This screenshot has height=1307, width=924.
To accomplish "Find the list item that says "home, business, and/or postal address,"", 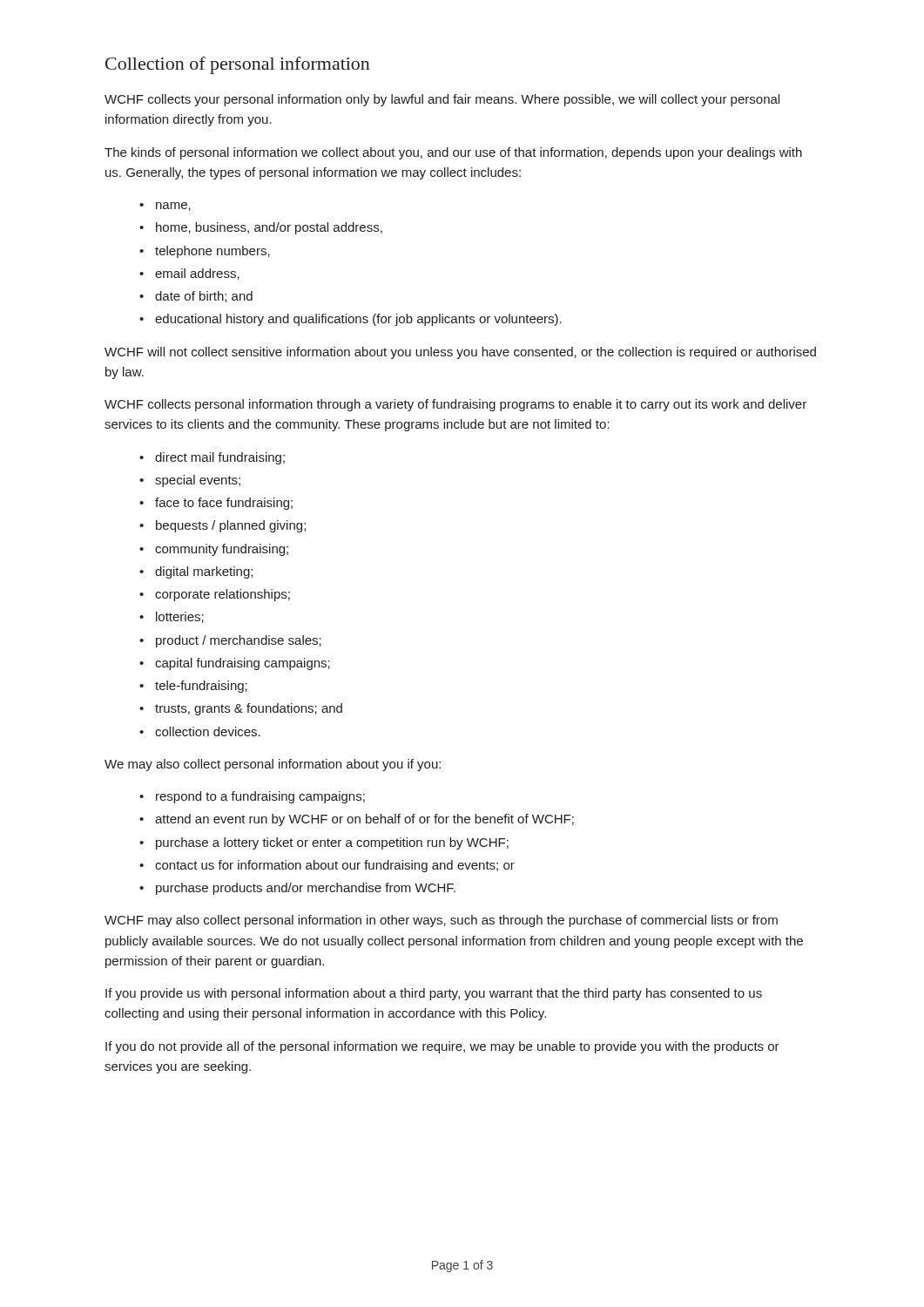I will [x=269, y=227].
